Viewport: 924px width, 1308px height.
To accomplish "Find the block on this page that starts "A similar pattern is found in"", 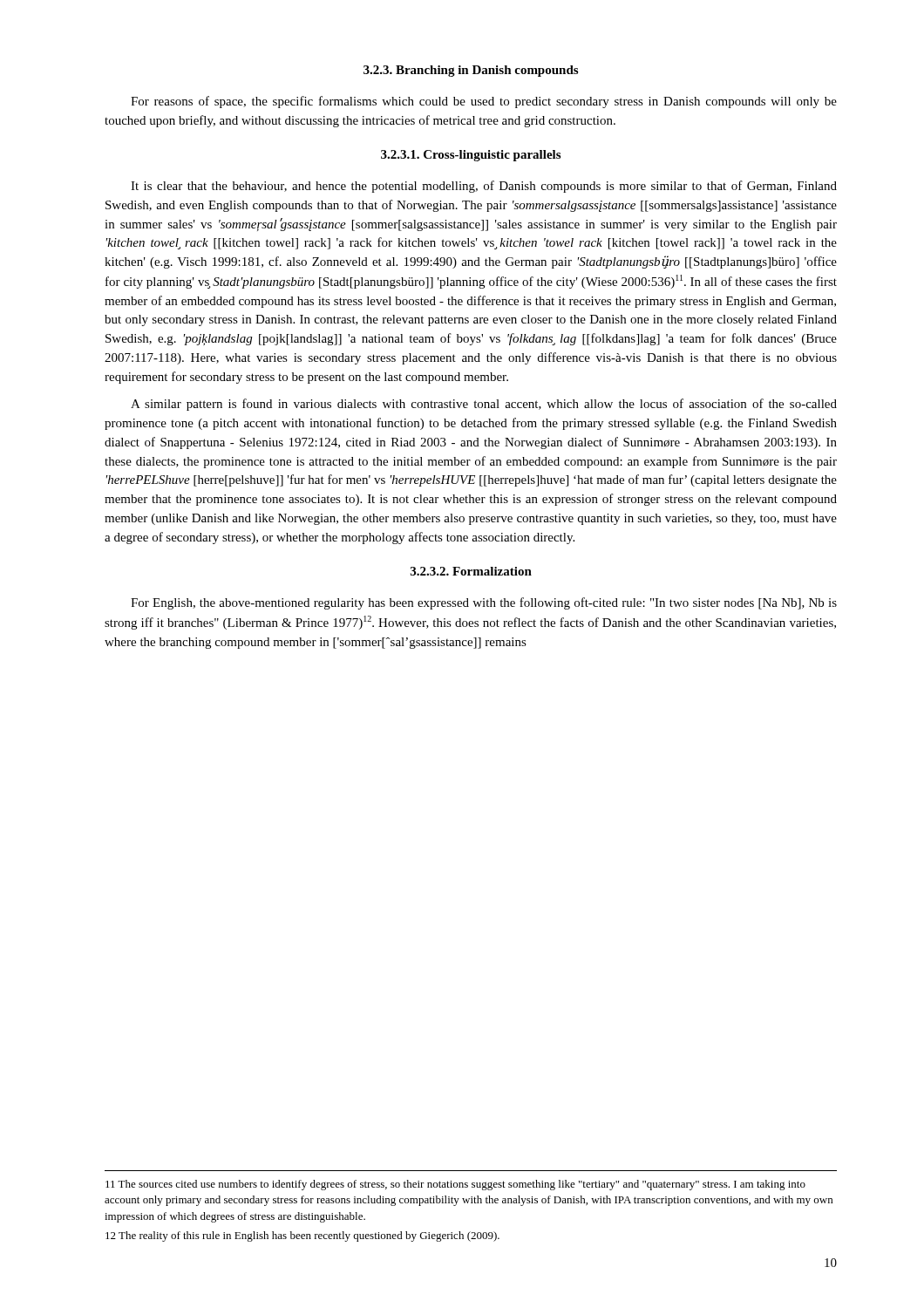I will 471,470.
